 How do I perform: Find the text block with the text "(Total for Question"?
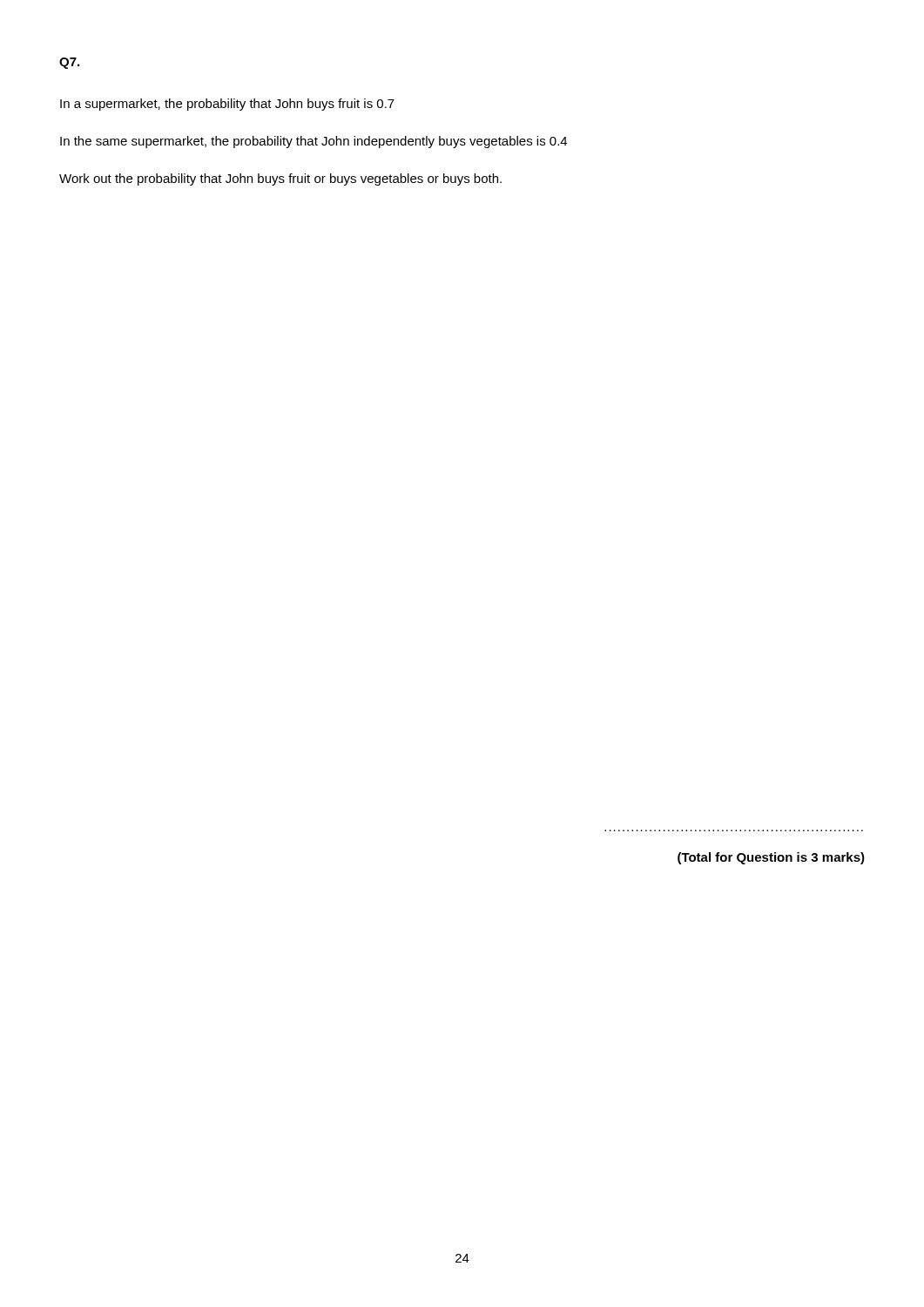[771, 857]
